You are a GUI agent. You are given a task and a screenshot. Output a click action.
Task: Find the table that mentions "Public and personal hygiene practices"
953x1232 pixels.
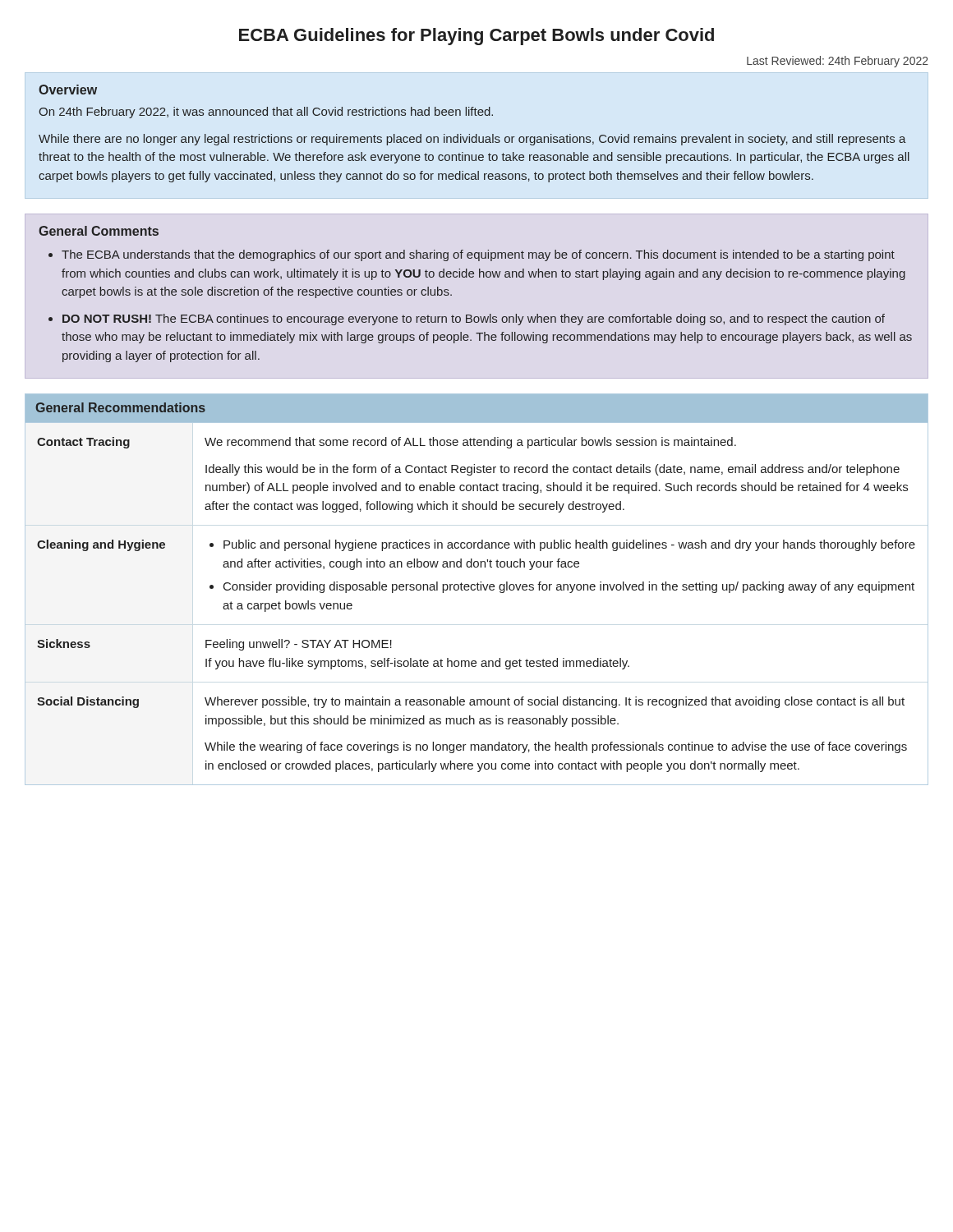476,589
